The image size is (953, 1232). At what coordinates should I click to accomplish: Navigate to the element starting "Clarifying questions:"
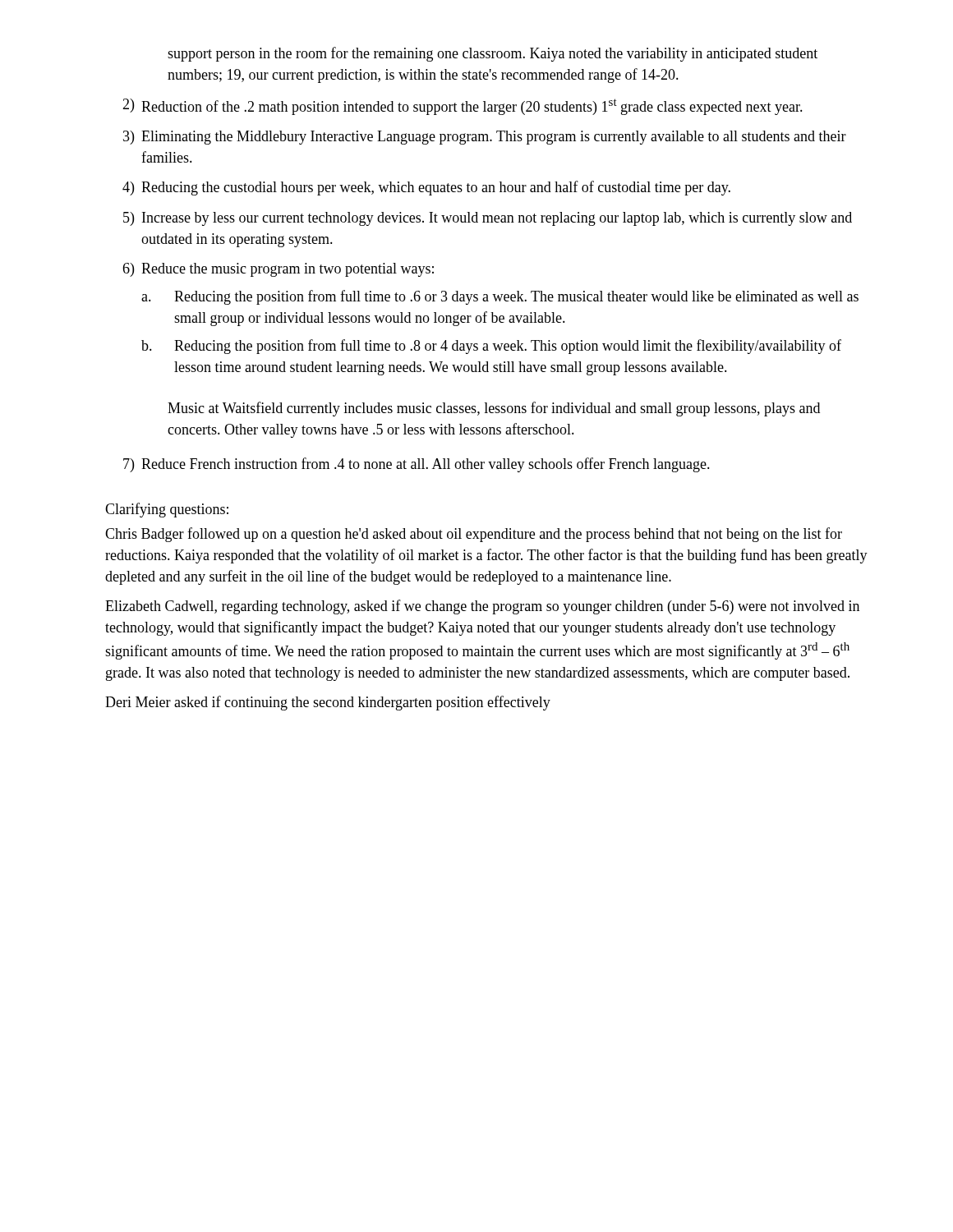click(x=167, y=509)
